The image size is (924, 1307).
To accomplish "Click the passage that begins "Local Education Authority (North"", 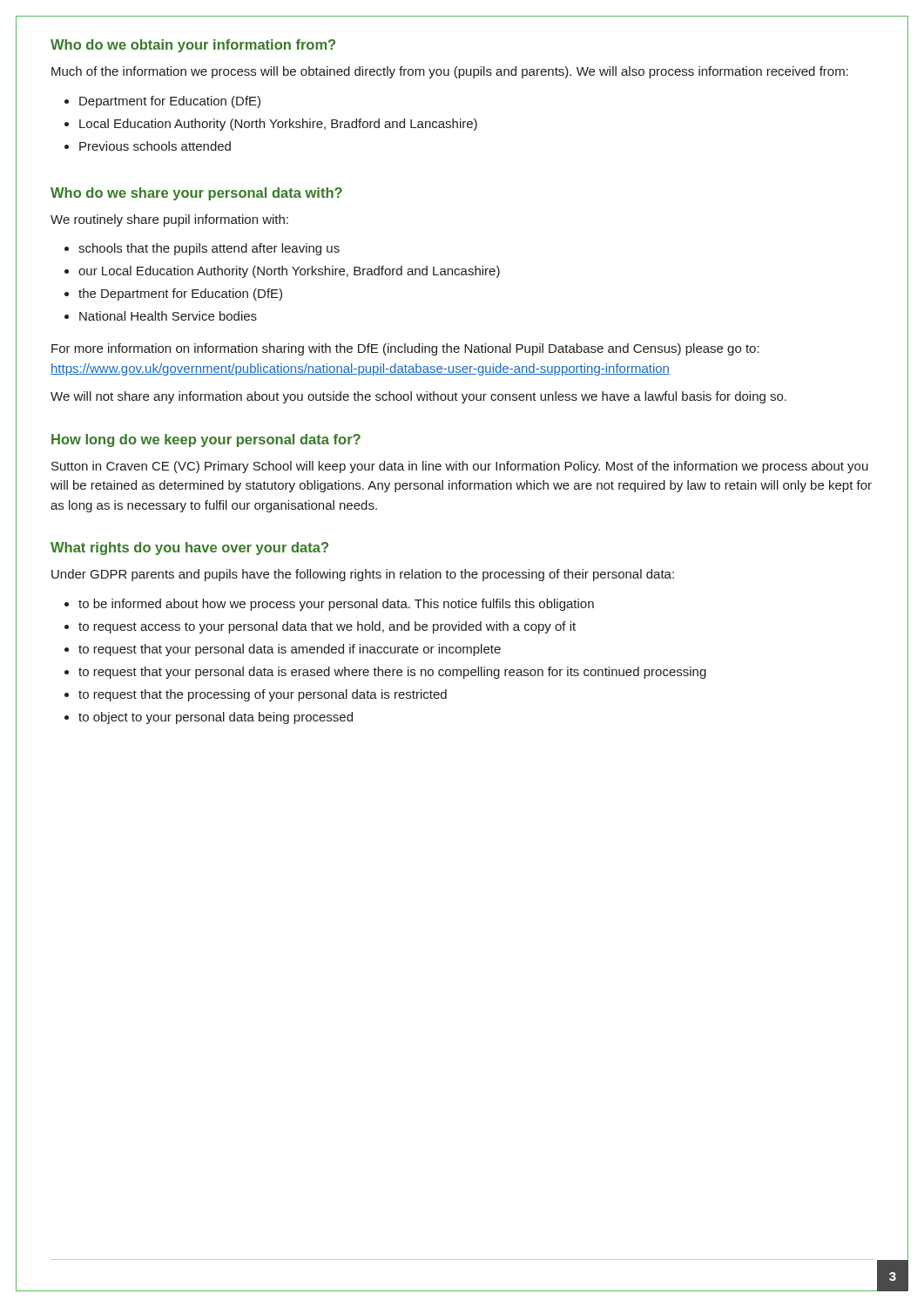I will [x=278, y=123].
